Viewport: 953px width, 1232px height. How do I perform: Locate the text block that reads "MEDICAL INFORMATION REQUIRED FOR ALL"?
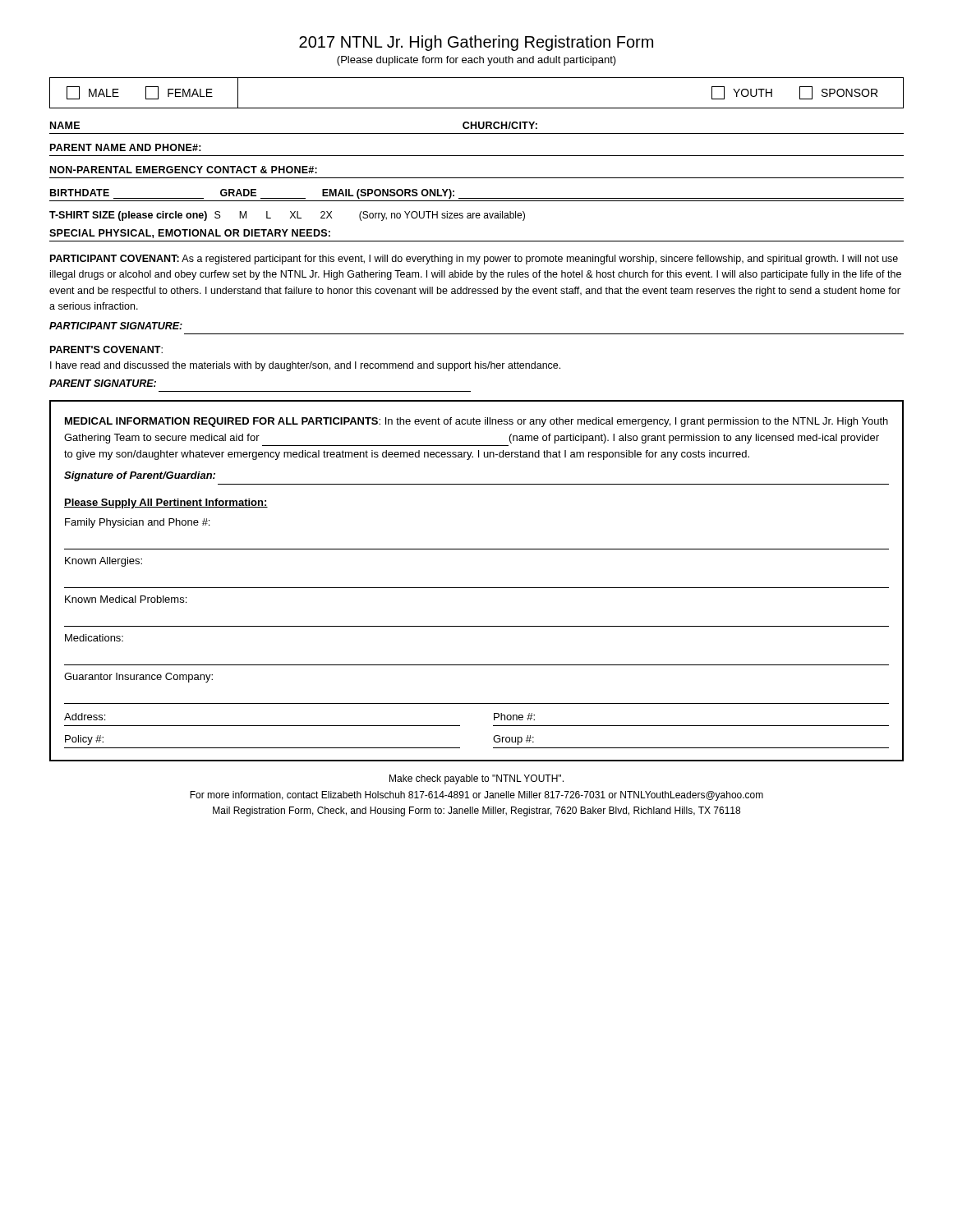[476, 582]
